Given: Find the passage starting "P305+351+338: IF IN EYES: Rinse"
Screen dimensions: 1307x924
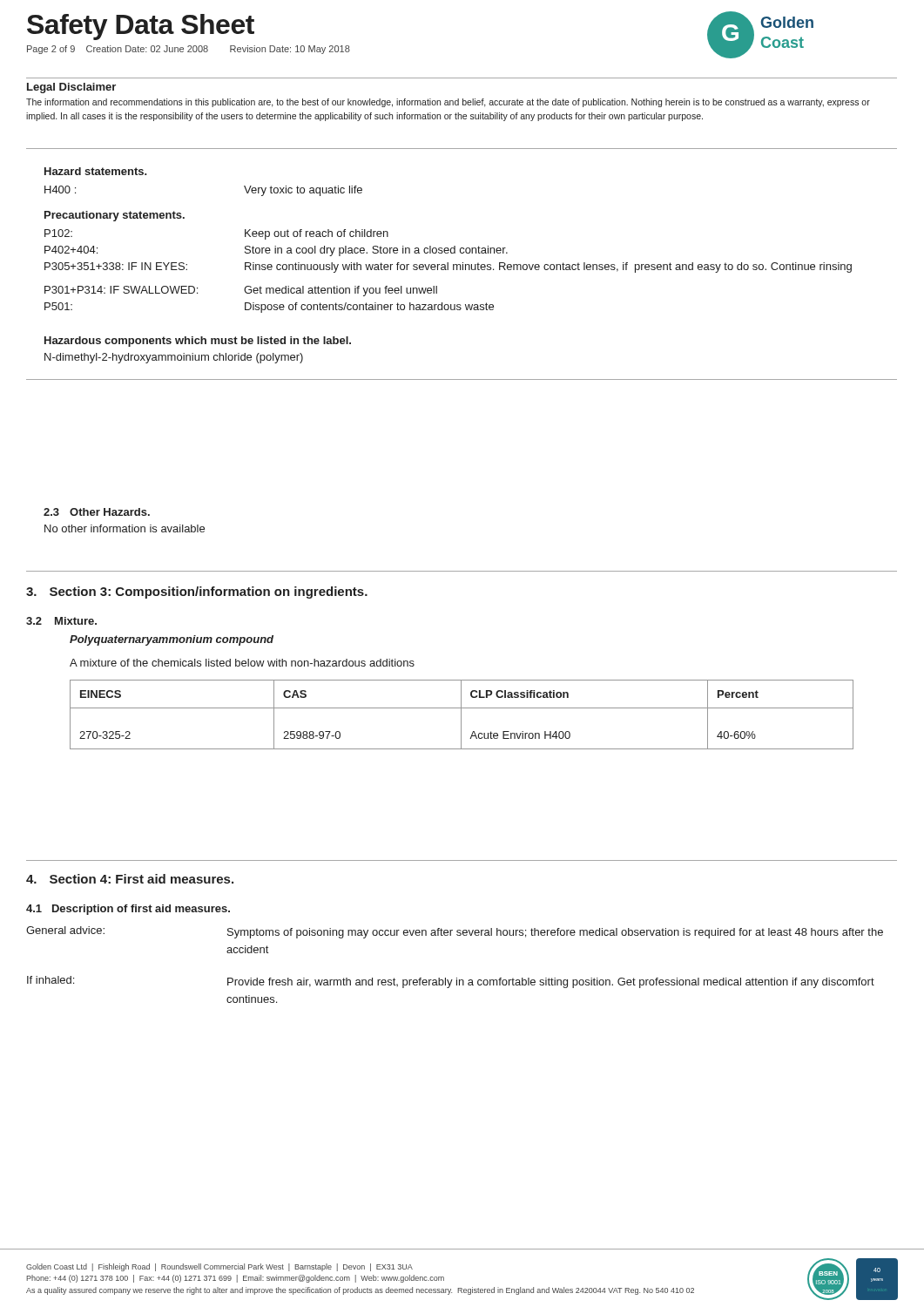Looking at the screenshot, I should (462, 266).
